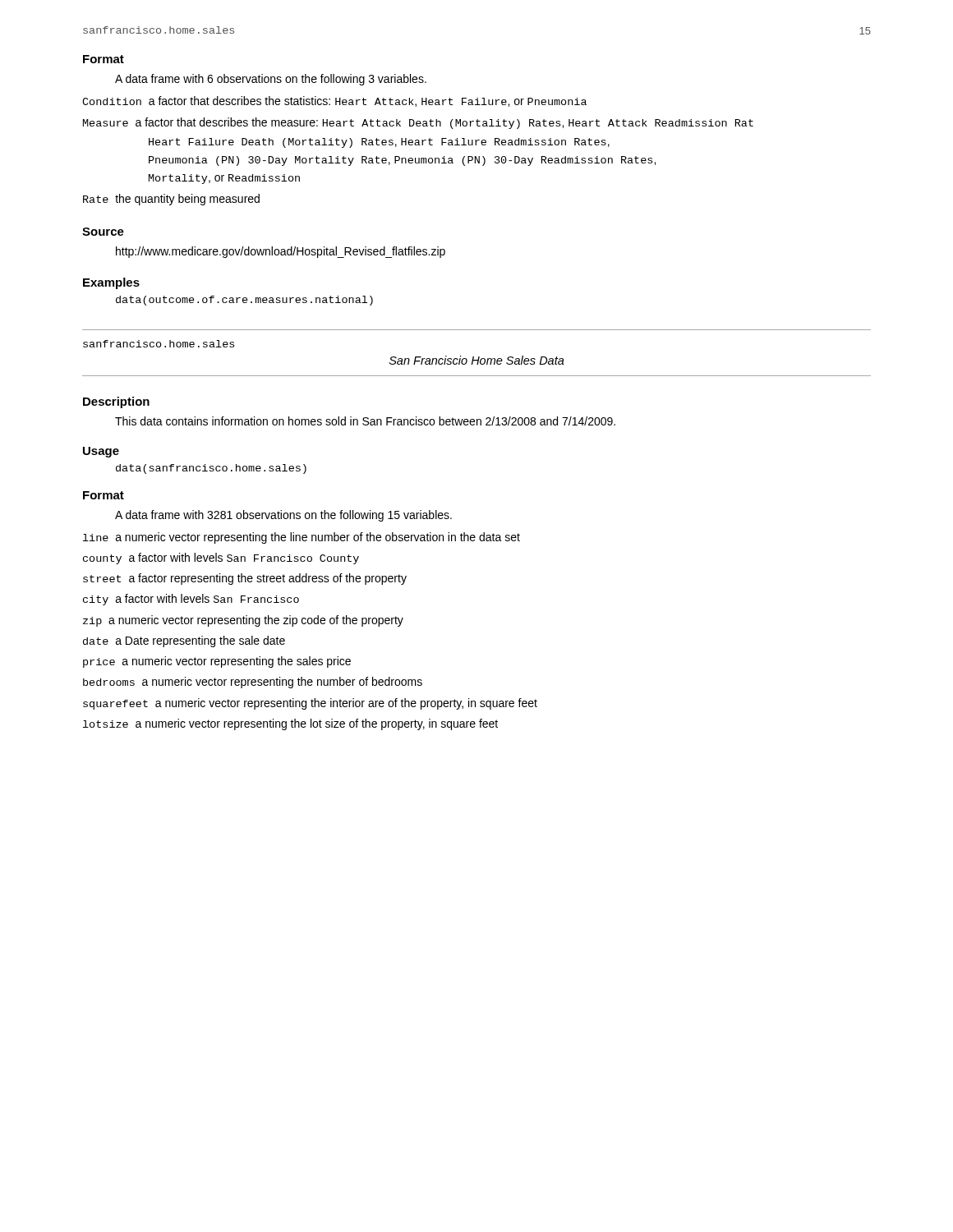This screenshot has height=1232, width=953.
Task: Click on the list item that says "Condition a factor"
Action: 335,101
